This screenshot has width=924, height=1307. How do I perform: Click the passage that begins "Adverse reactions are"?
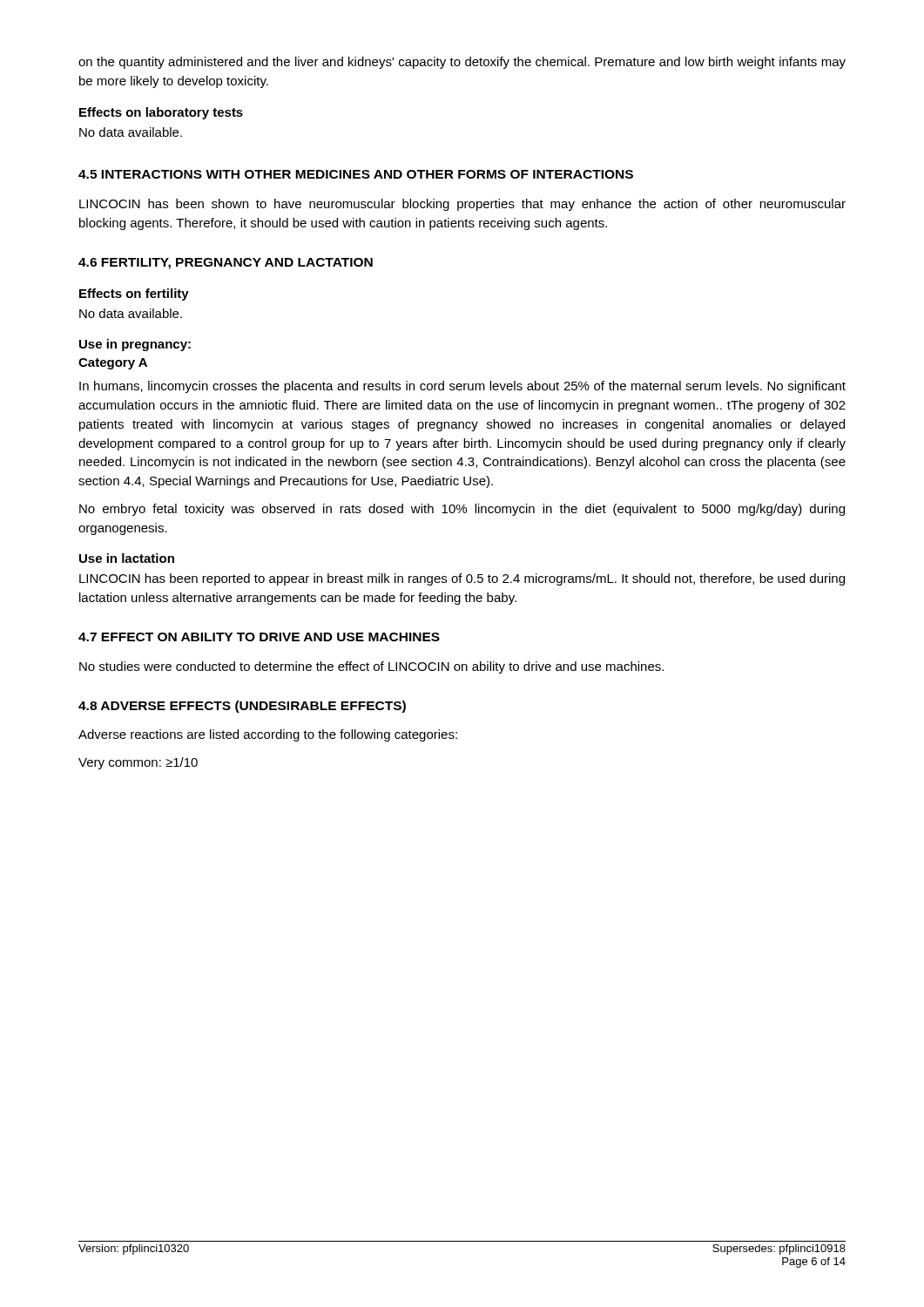[x=462, y=735]
